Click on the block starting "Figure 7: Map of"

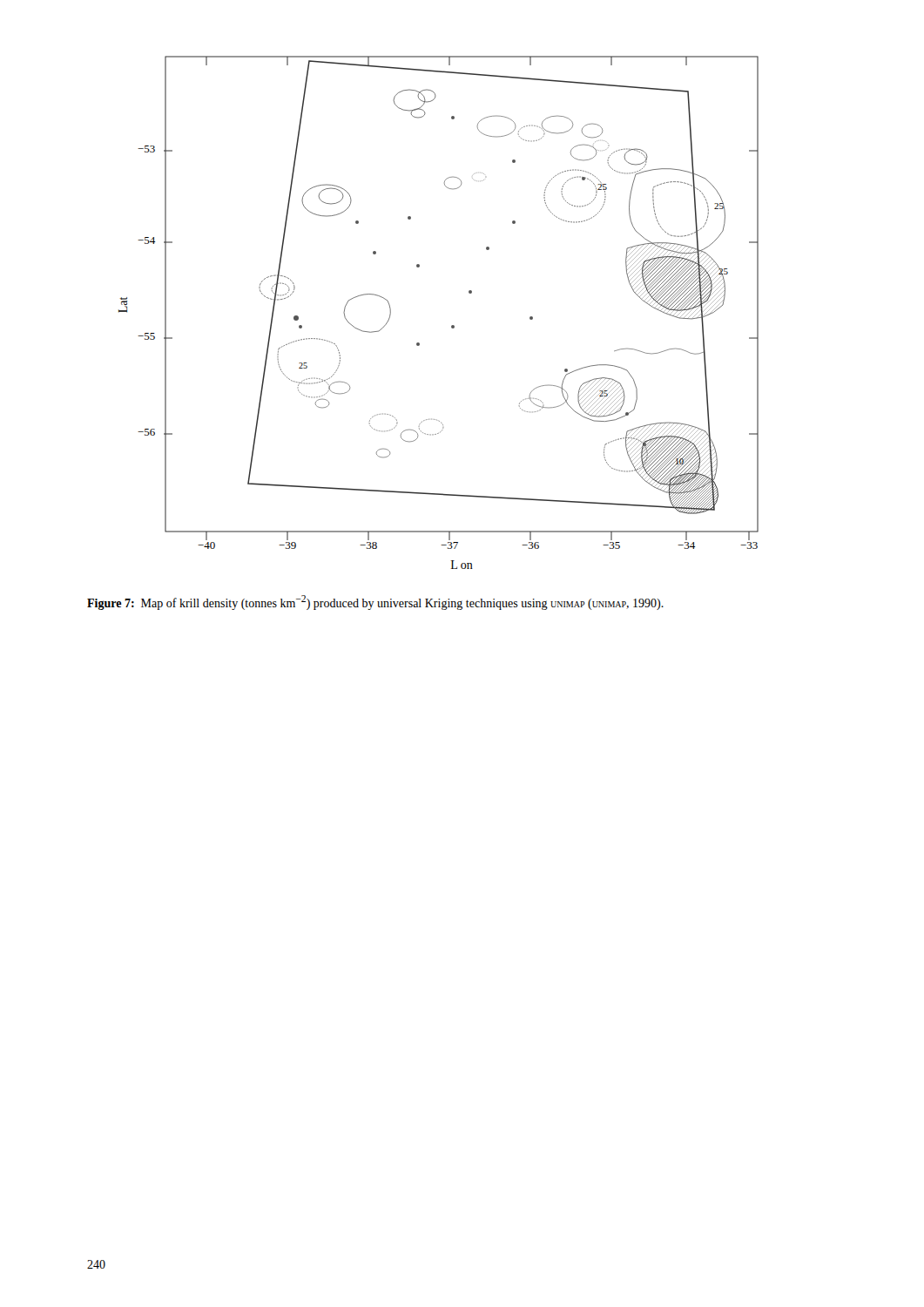click(x=375, y=601)
